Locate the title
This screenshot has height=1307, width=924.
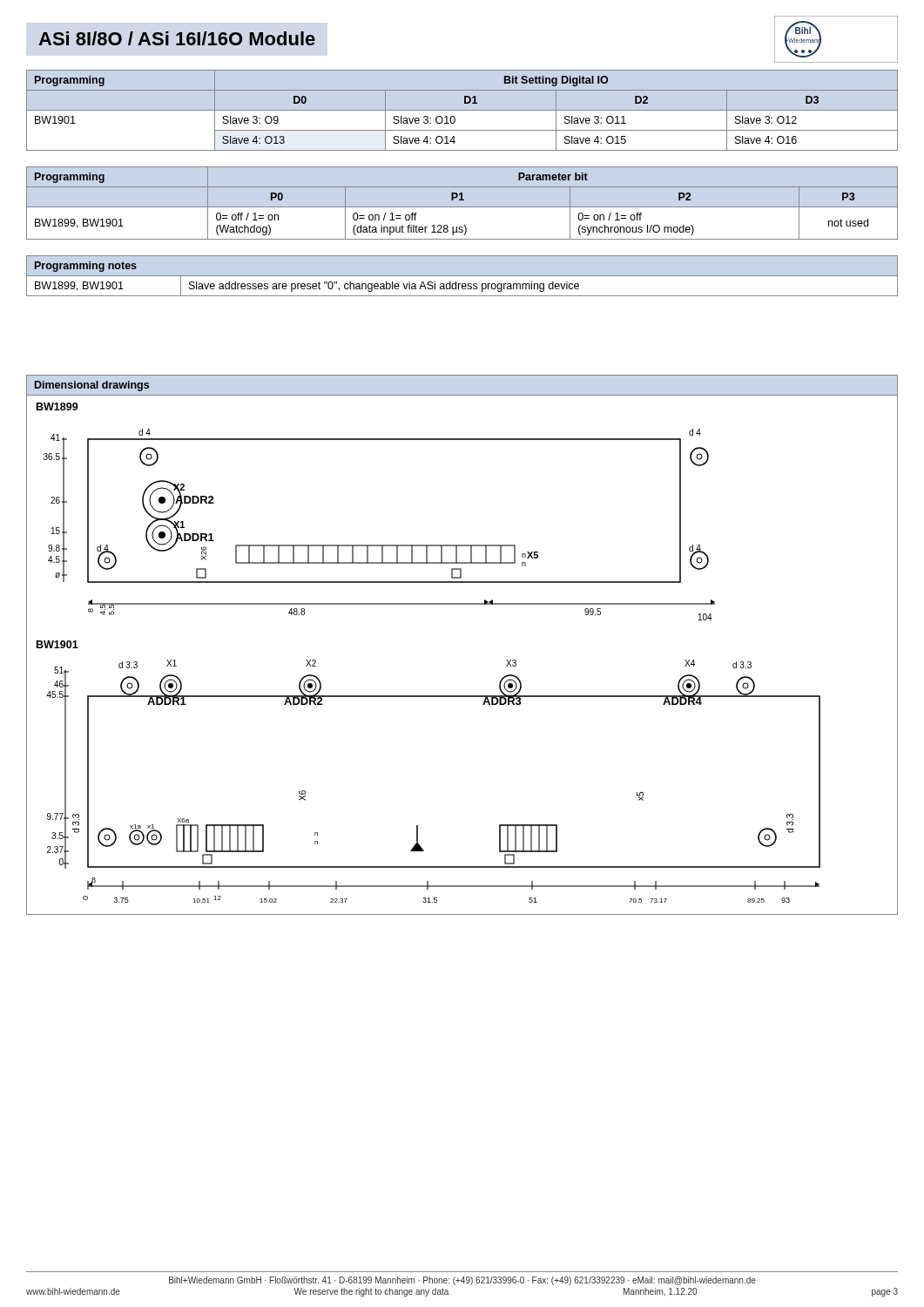177,39
